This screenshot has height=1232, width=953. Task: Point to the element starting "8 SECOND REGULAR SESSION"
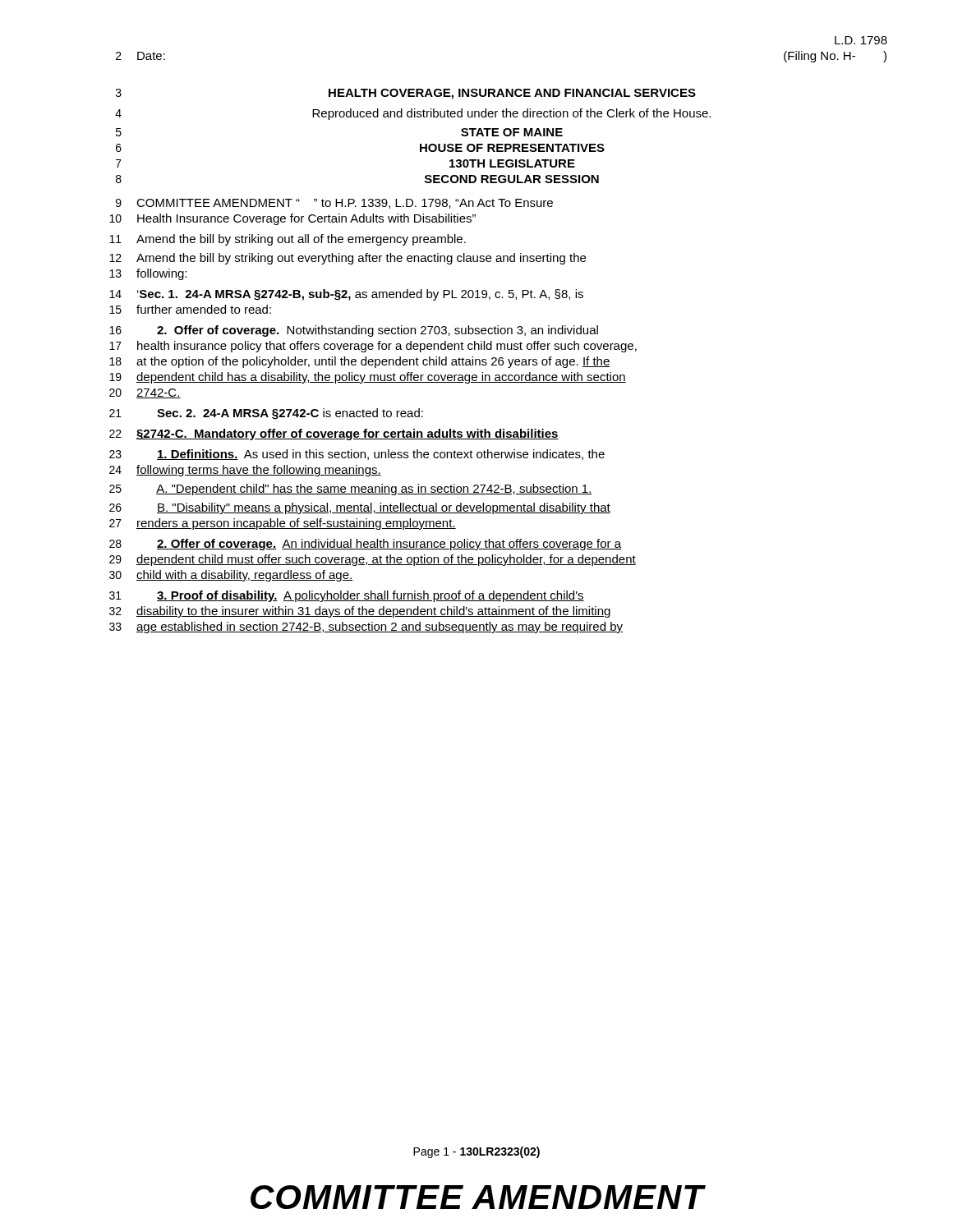(485, 179)
